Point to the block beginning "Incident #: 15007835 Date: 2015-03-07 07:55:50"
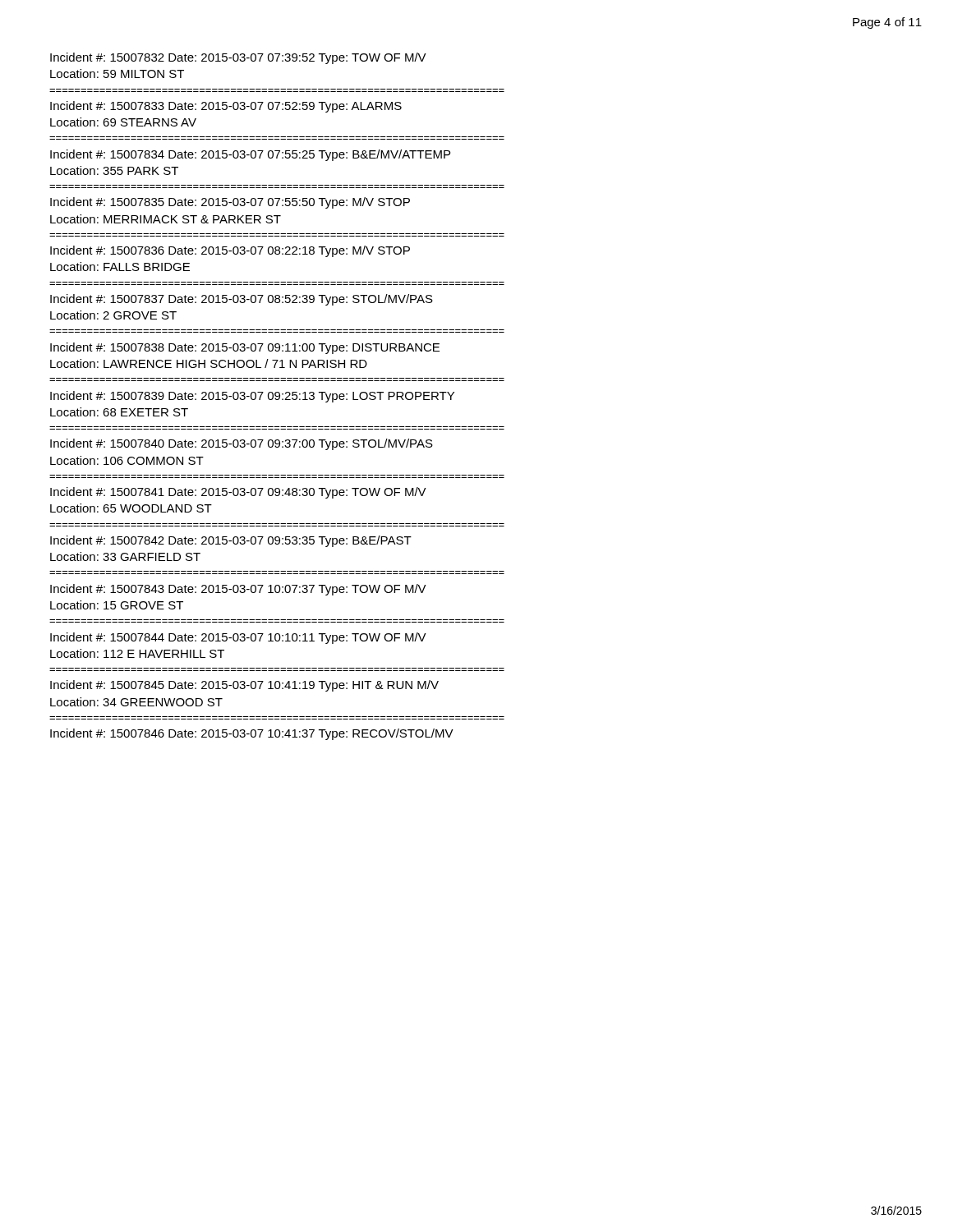The height and width of the screenshot is (1232, 953). pos(230,203)
